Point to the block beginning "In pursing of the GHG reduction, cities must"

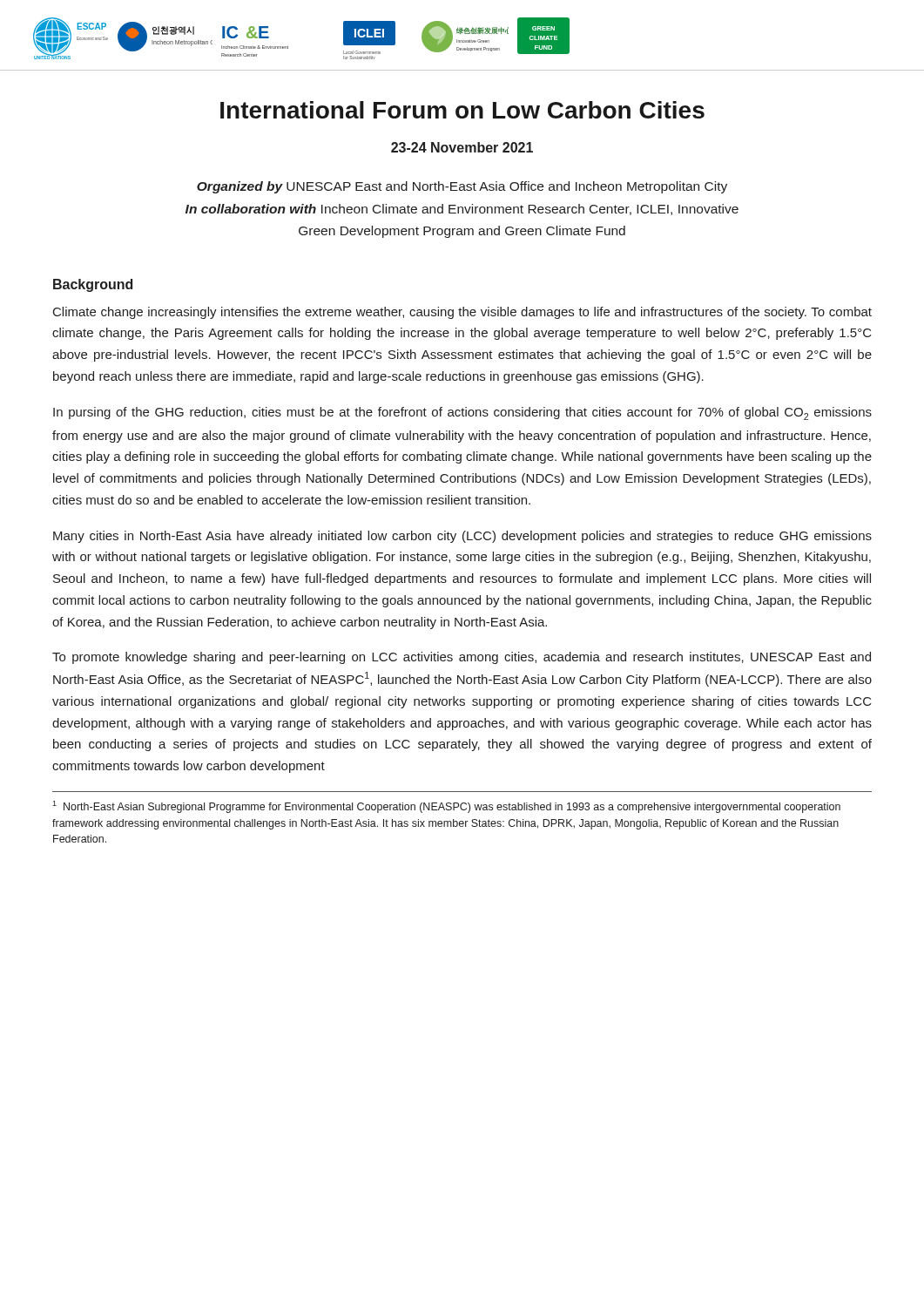tap(462, 455)
